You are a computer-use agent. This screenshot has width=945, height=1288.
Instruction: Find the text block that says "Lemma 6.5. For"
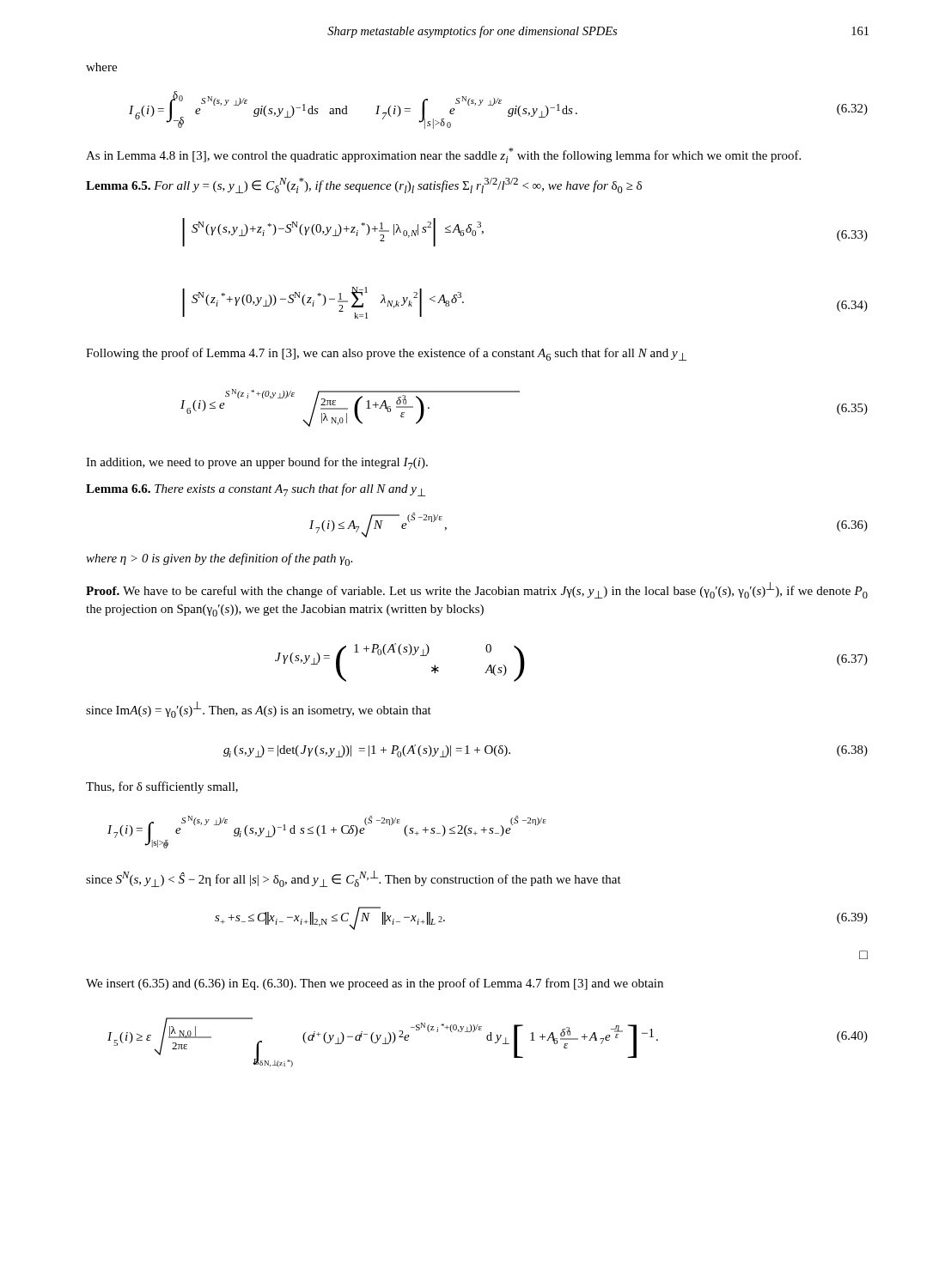[364, 185]
